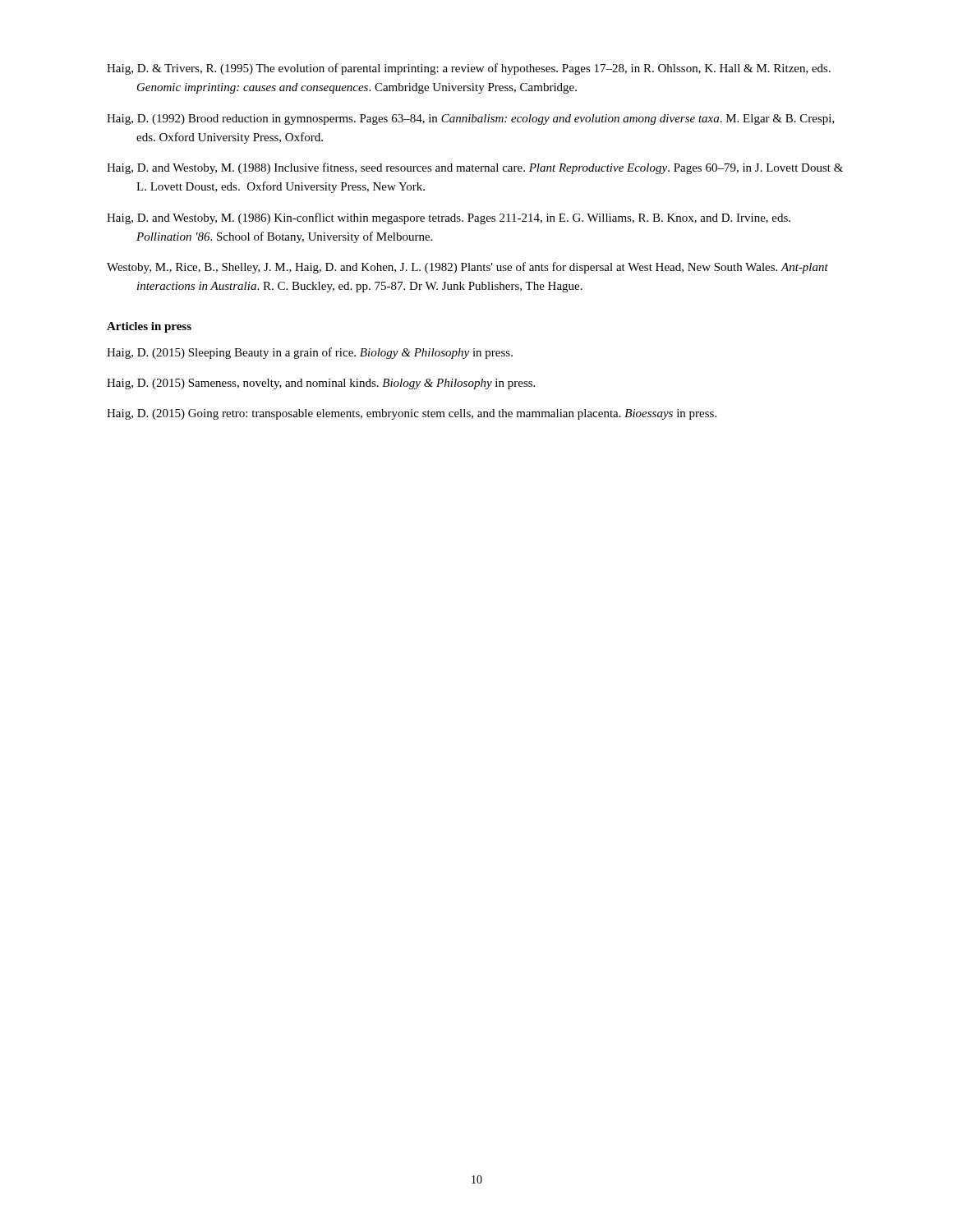This screenshot has width=953, height=1232.
Task: Locate the list item with the text "Westoby, M., Rice, B., Shelley, J. M.,"
Action: click(467, 276)
